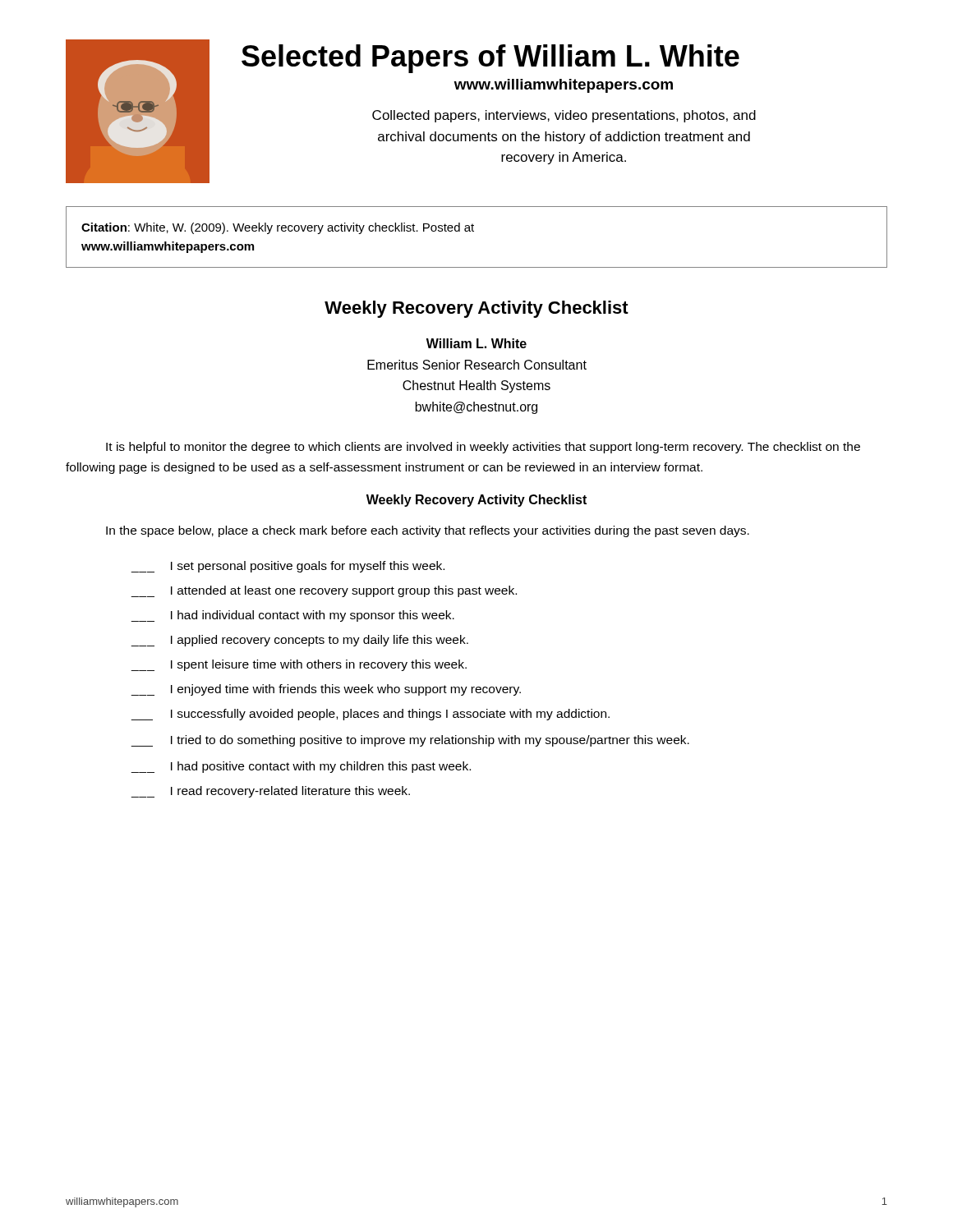Locate the list item that reads "___ I had positive contact"

point(302,766)
